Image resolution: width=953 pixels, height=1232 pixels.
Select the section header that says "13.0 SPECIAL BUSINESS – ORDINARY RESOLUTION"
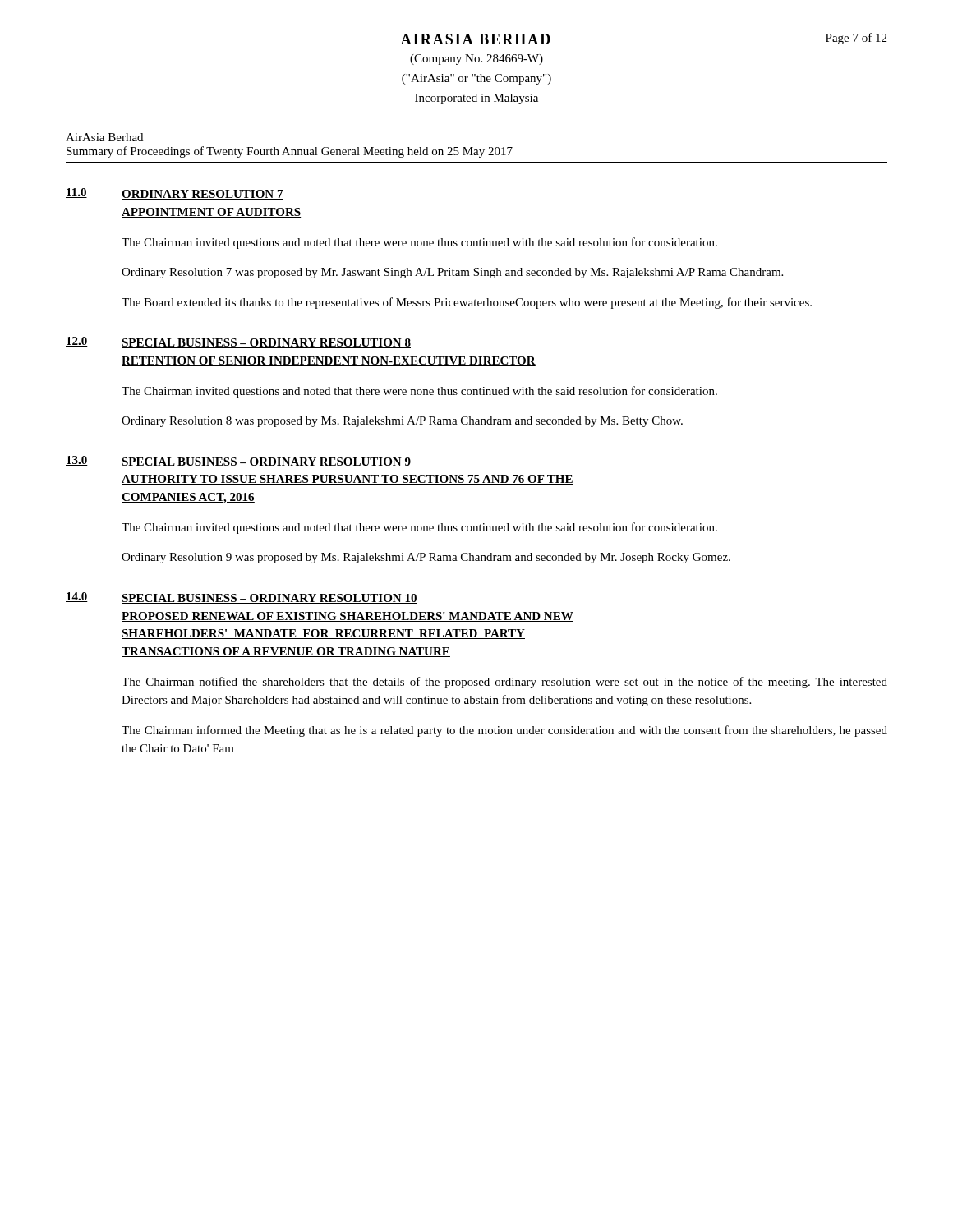click(x=319, y=480)
